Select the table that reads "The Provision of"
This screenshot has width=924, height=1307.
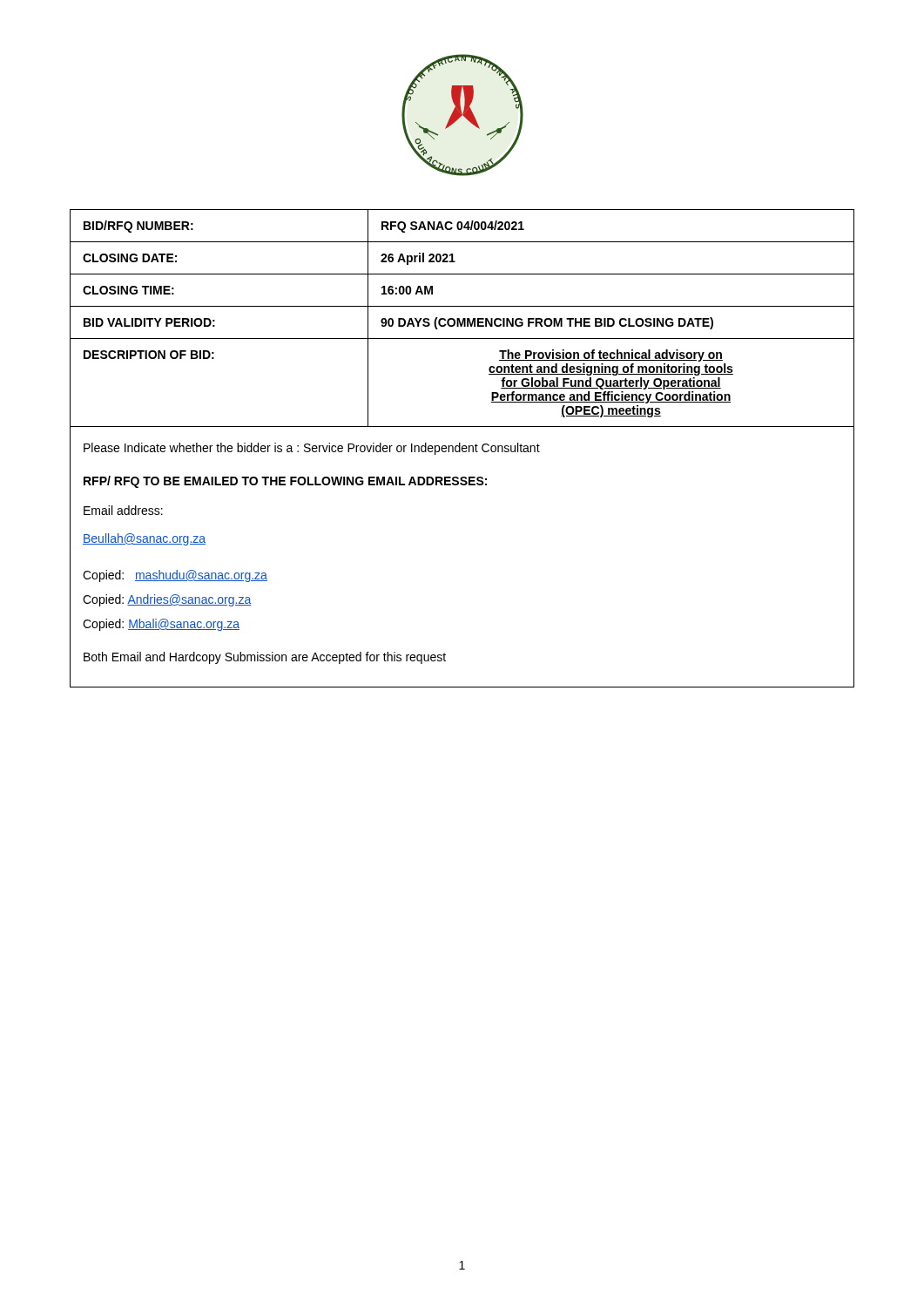point(462,448)
